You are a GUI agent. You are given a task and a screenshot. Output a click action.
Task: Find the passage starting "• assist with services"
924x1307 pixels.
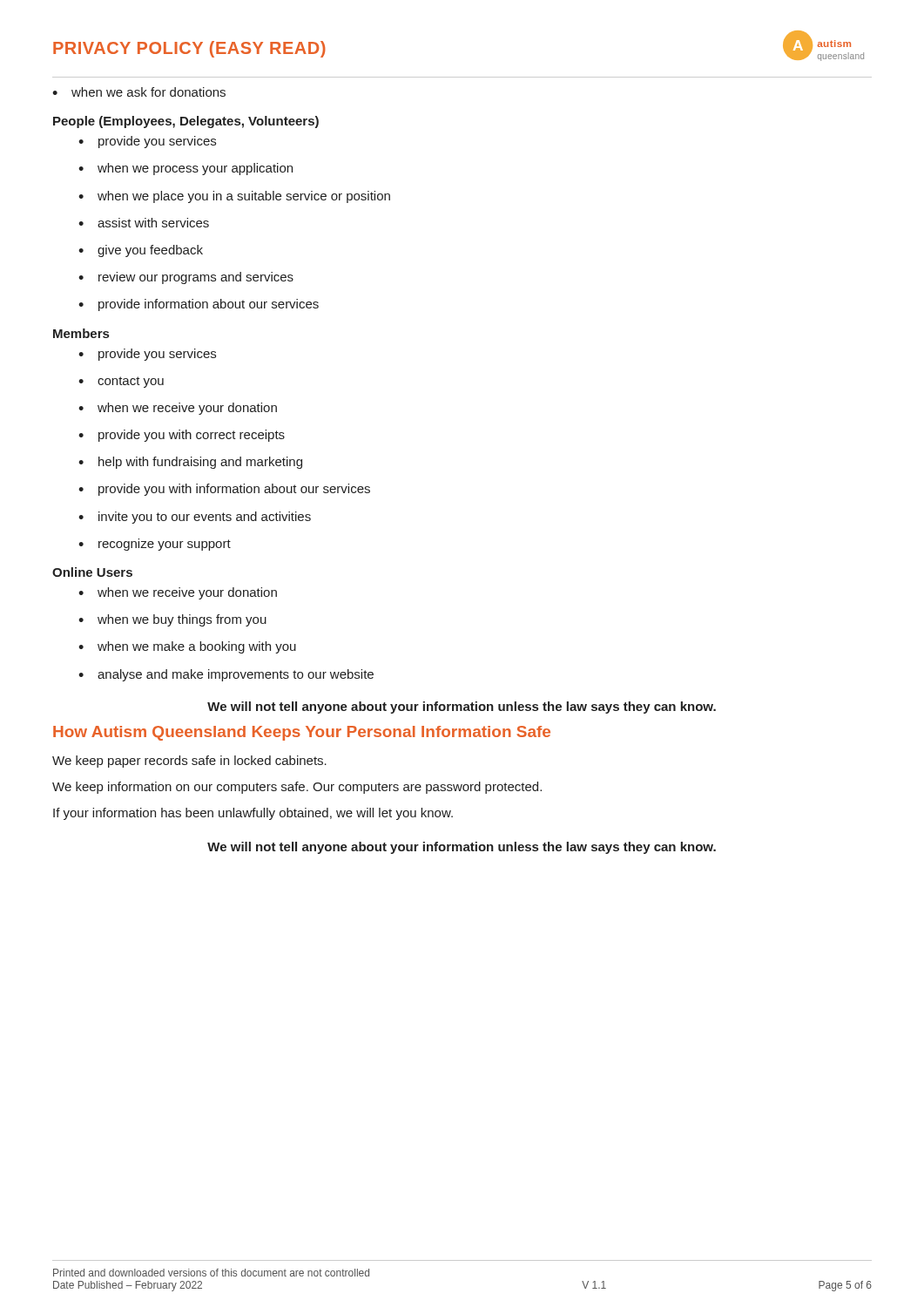[x=144, y=224]
